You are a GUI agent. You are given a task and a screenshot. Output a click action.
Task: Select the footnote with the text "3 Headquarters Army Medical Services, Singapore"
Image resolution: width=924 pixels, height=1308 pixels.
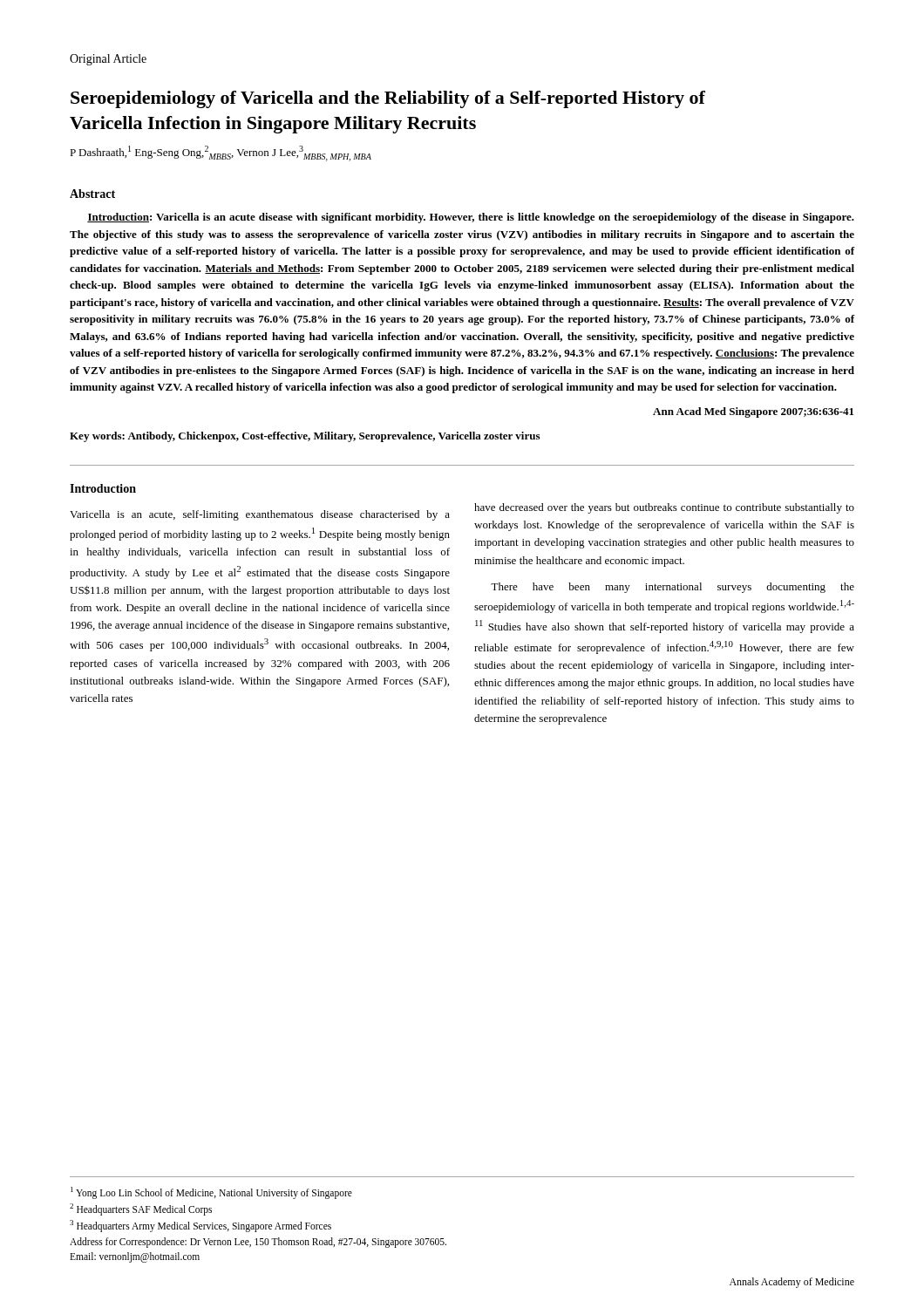point(201,1225)
